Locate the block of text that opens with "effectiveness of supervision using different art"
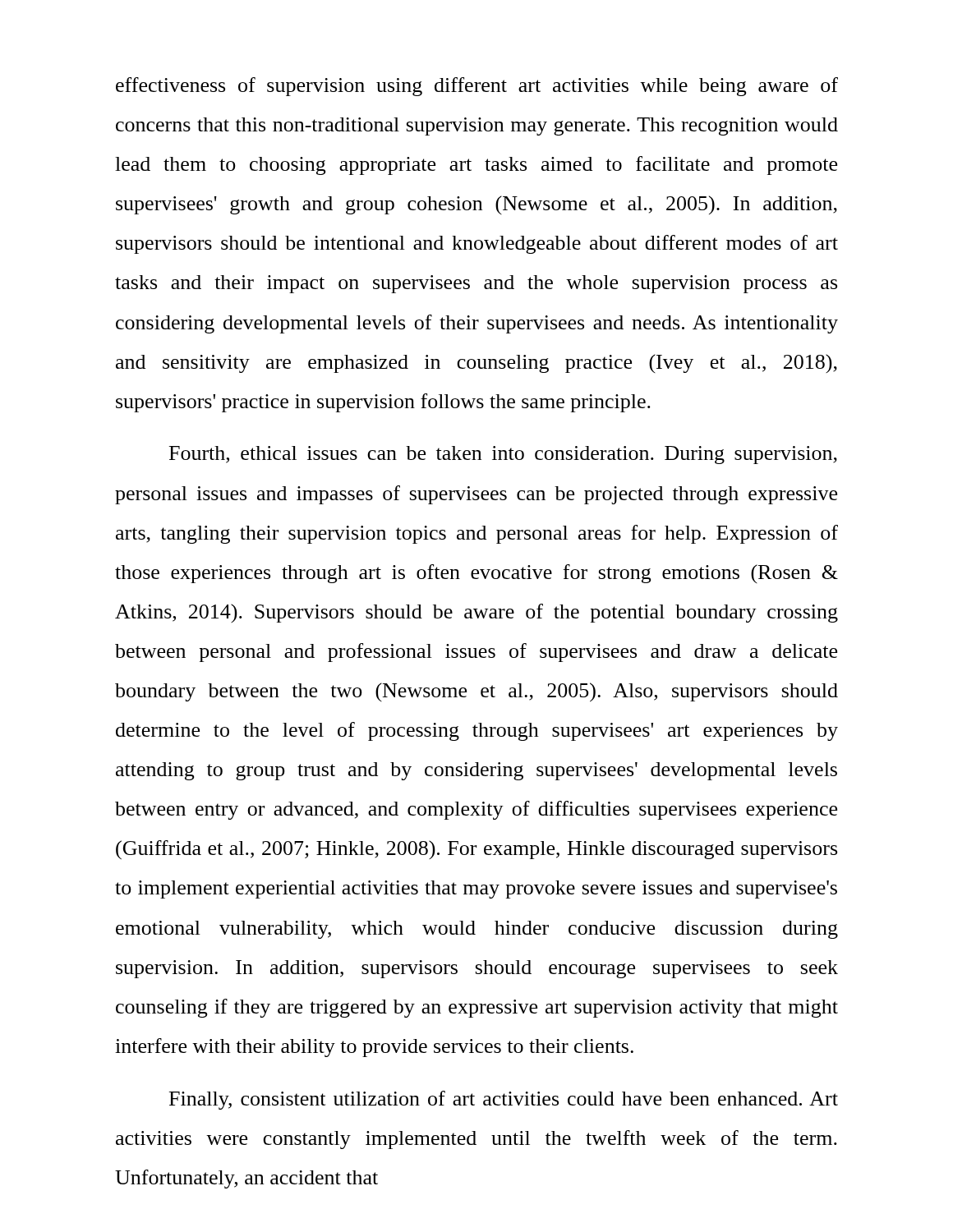Viewport: 953px width, 1232px height. coord(476,243)
